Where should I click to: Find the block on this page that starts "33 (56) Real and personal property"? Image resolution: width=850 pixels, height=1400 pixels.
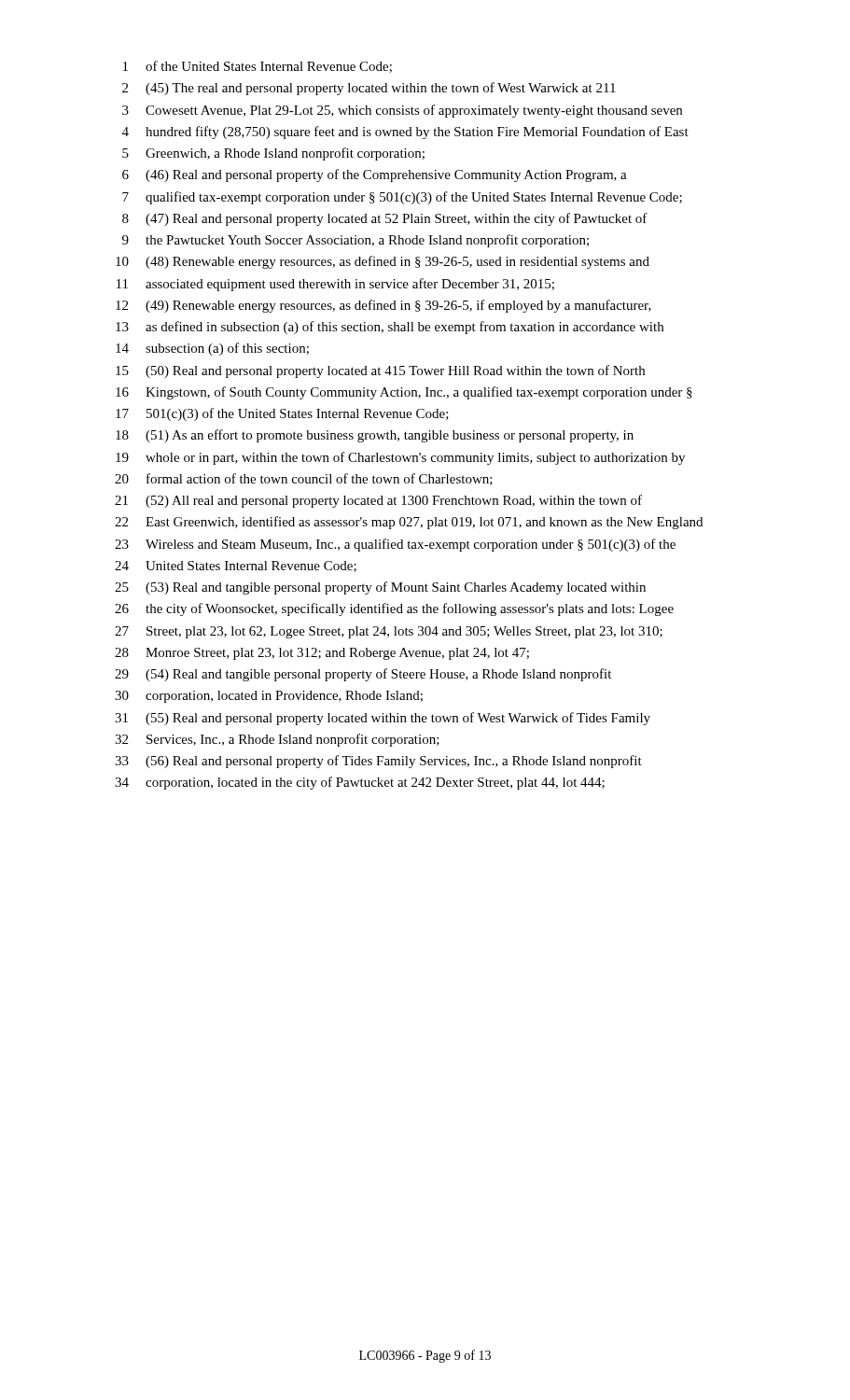pos(425,761)
